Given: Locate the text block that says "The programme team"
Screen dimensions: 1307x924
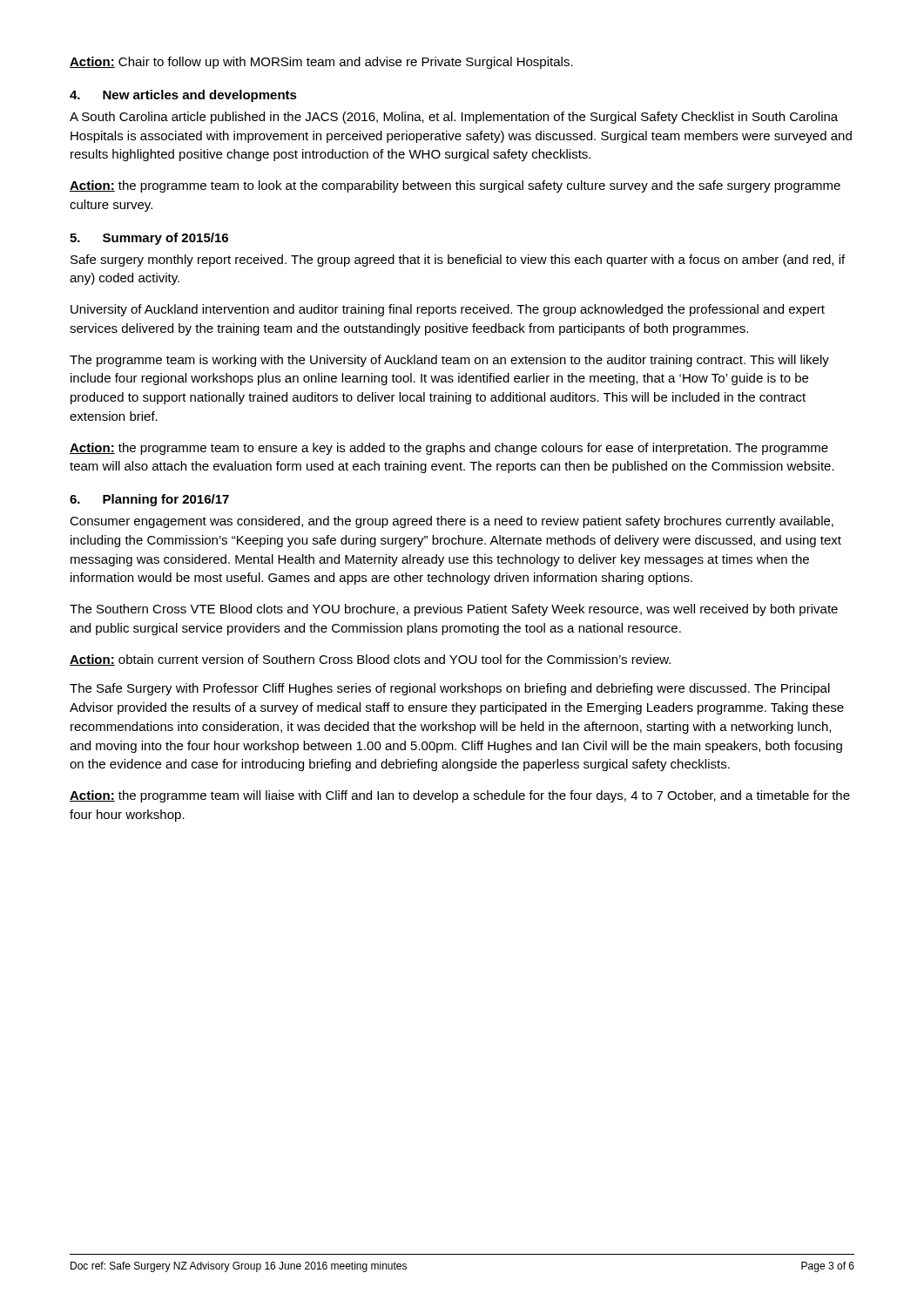Looking at the screenshot, I should (462, 388).
